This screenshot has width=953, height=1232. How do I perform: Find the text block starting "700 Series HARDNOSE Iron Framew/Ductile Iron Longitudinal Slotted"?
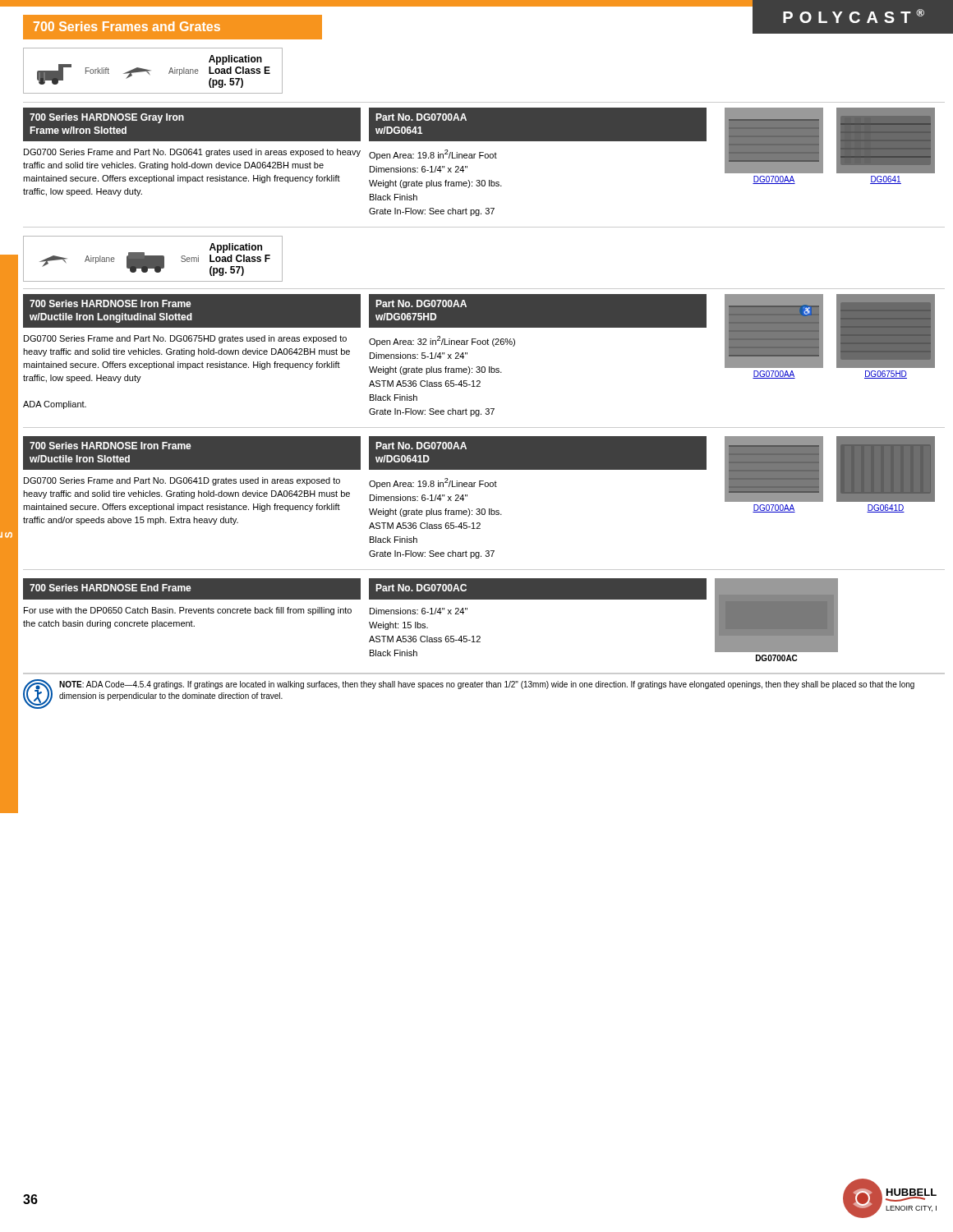[111, 310]
